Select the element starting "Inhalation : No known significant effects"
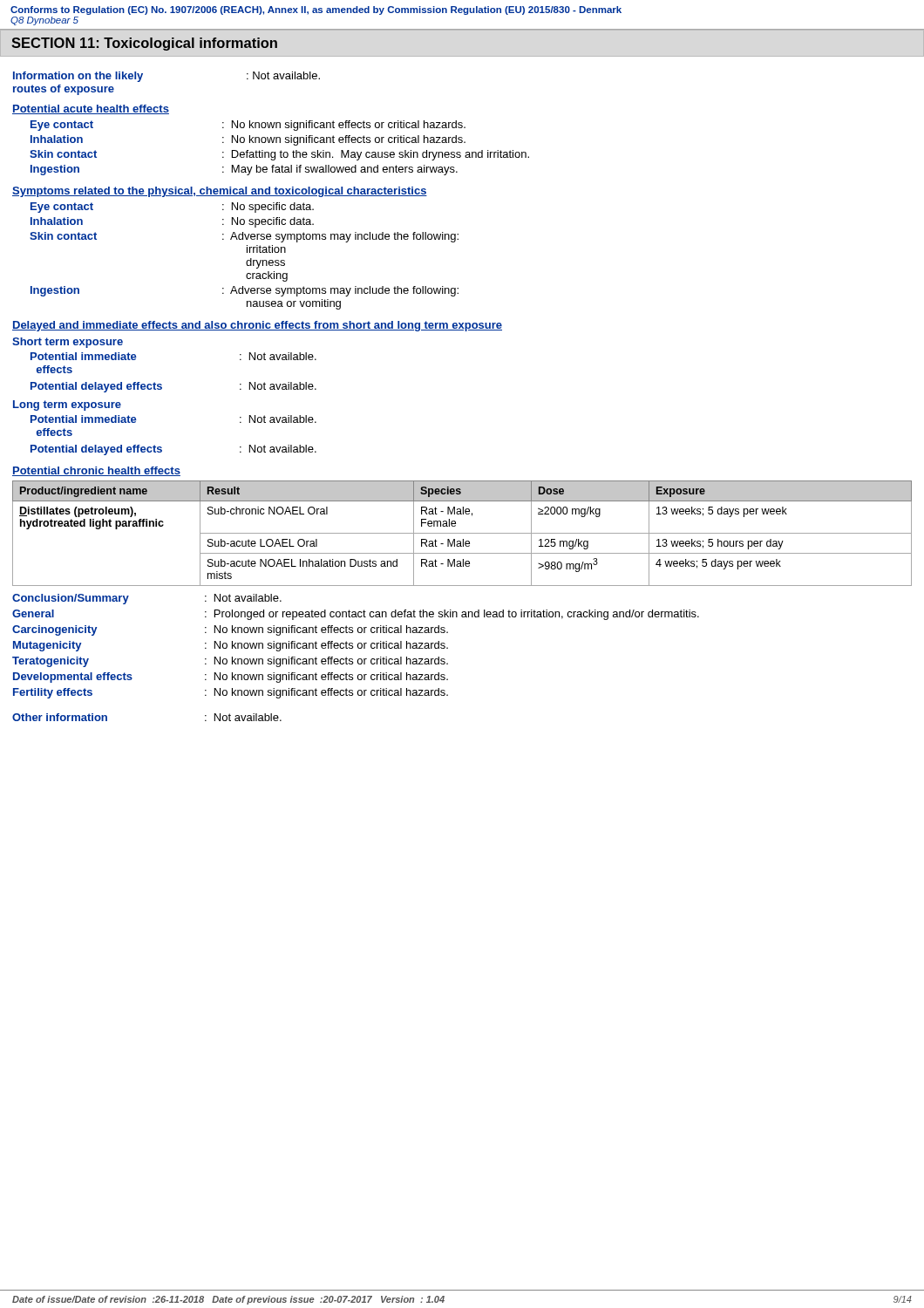924x1308 pixels. [462, 139]
